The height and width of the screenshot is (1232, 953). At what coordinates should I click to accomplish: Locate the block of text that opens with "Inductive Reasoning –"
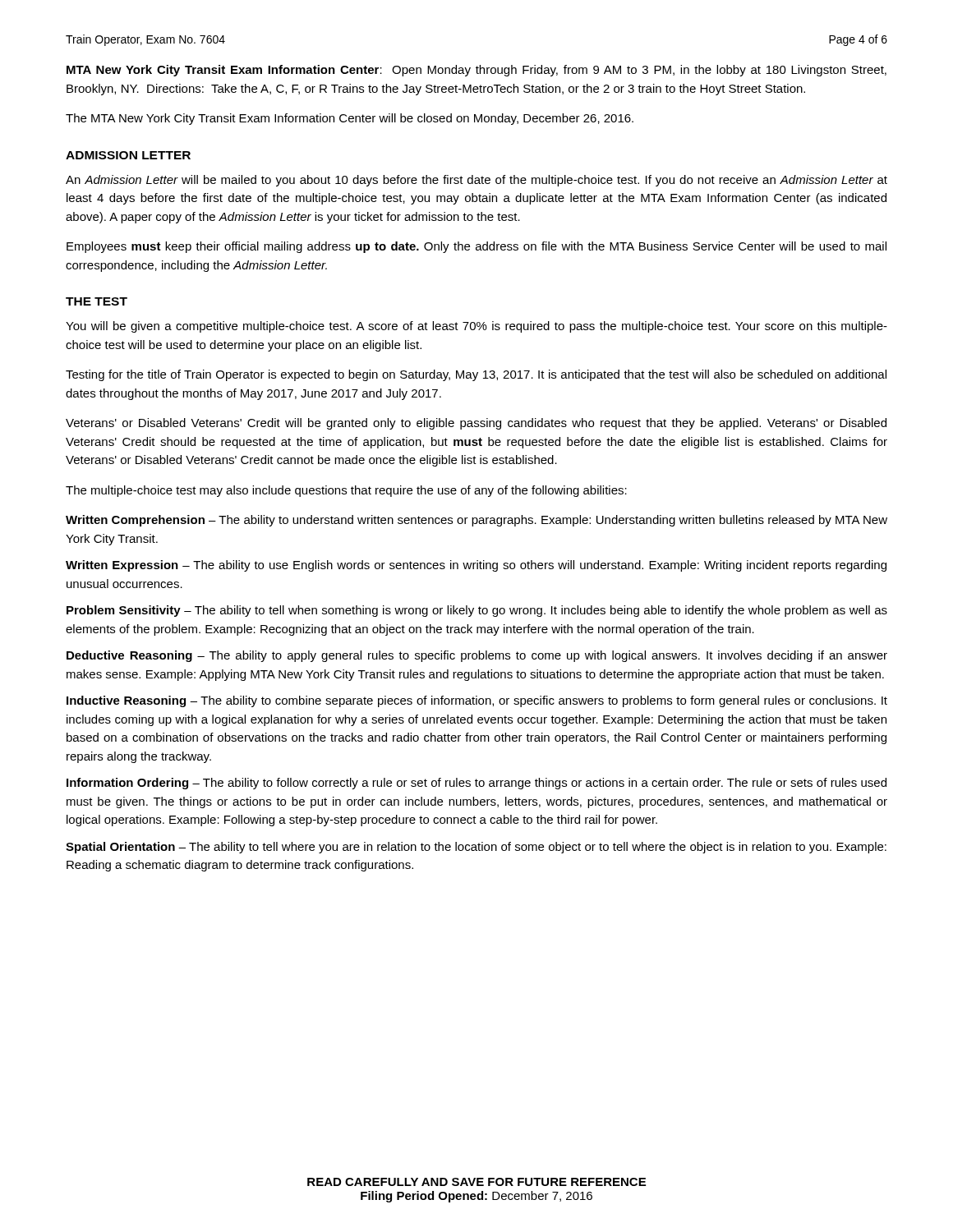coord(476,728)
